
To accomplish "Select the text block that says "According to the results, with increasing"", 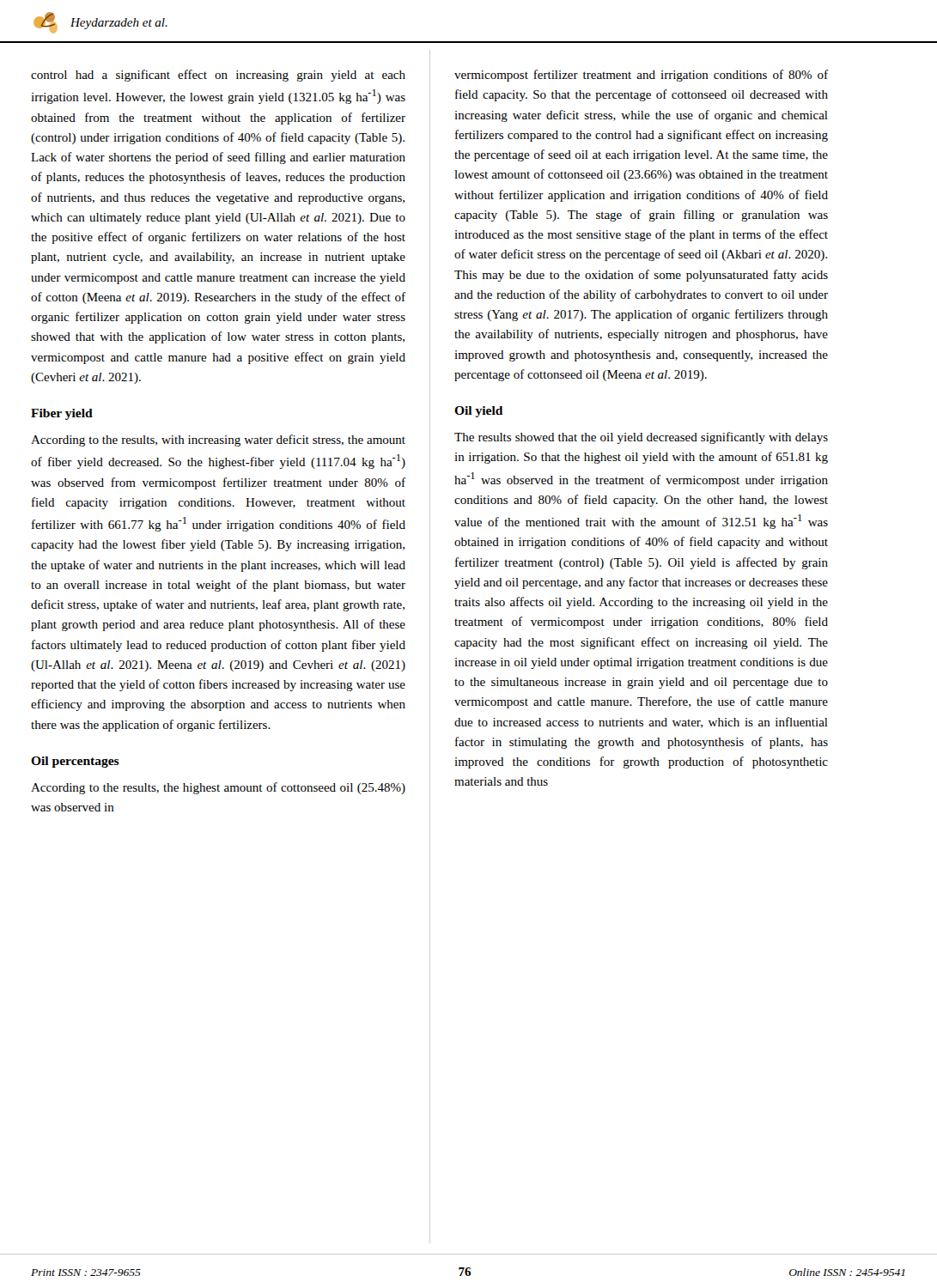I will pyautogui.click(x=218, y=582).
